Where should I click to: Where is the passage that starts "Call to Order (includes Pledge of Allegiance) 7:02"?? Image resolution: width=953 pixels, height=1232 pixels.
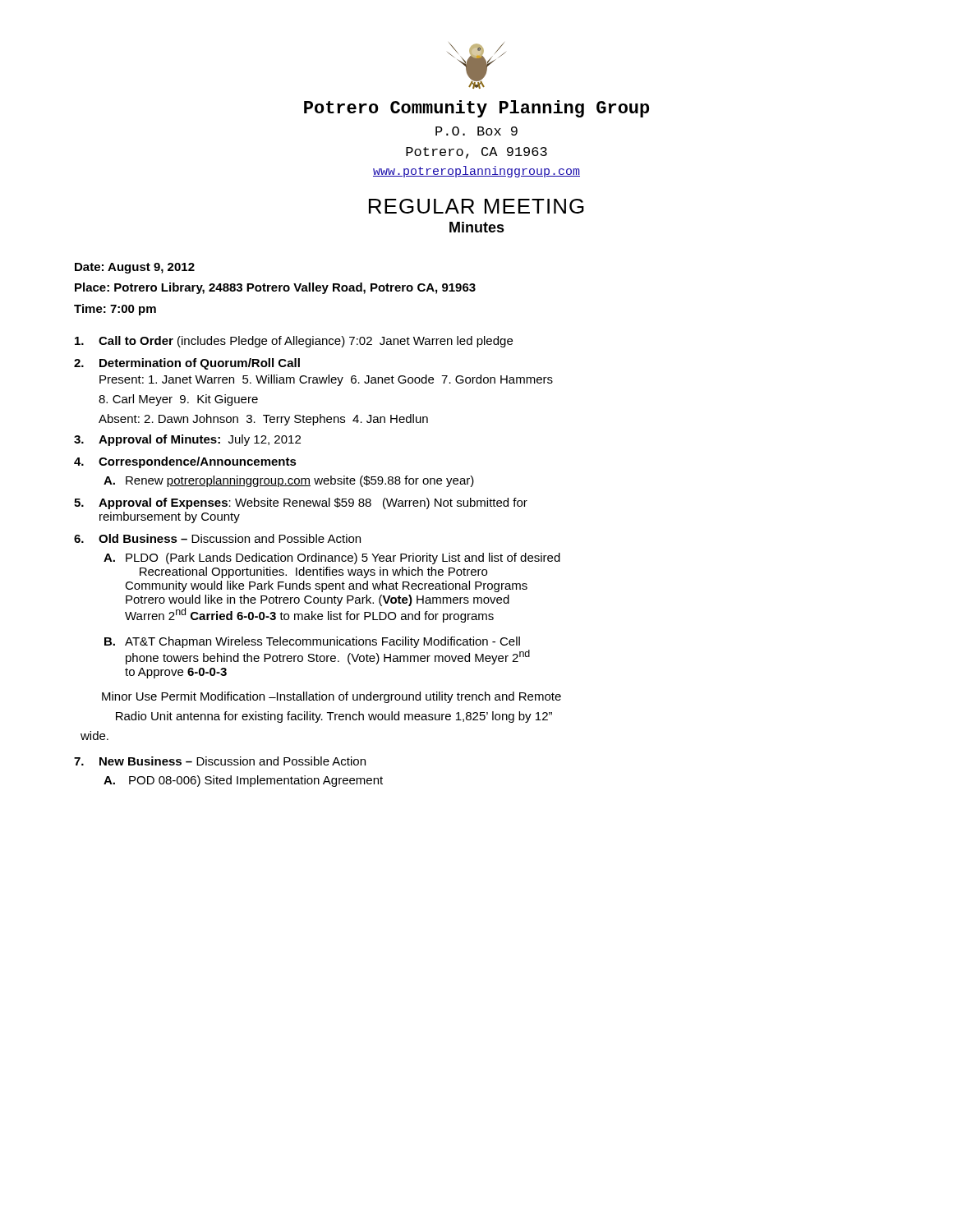tap(476, 341)
